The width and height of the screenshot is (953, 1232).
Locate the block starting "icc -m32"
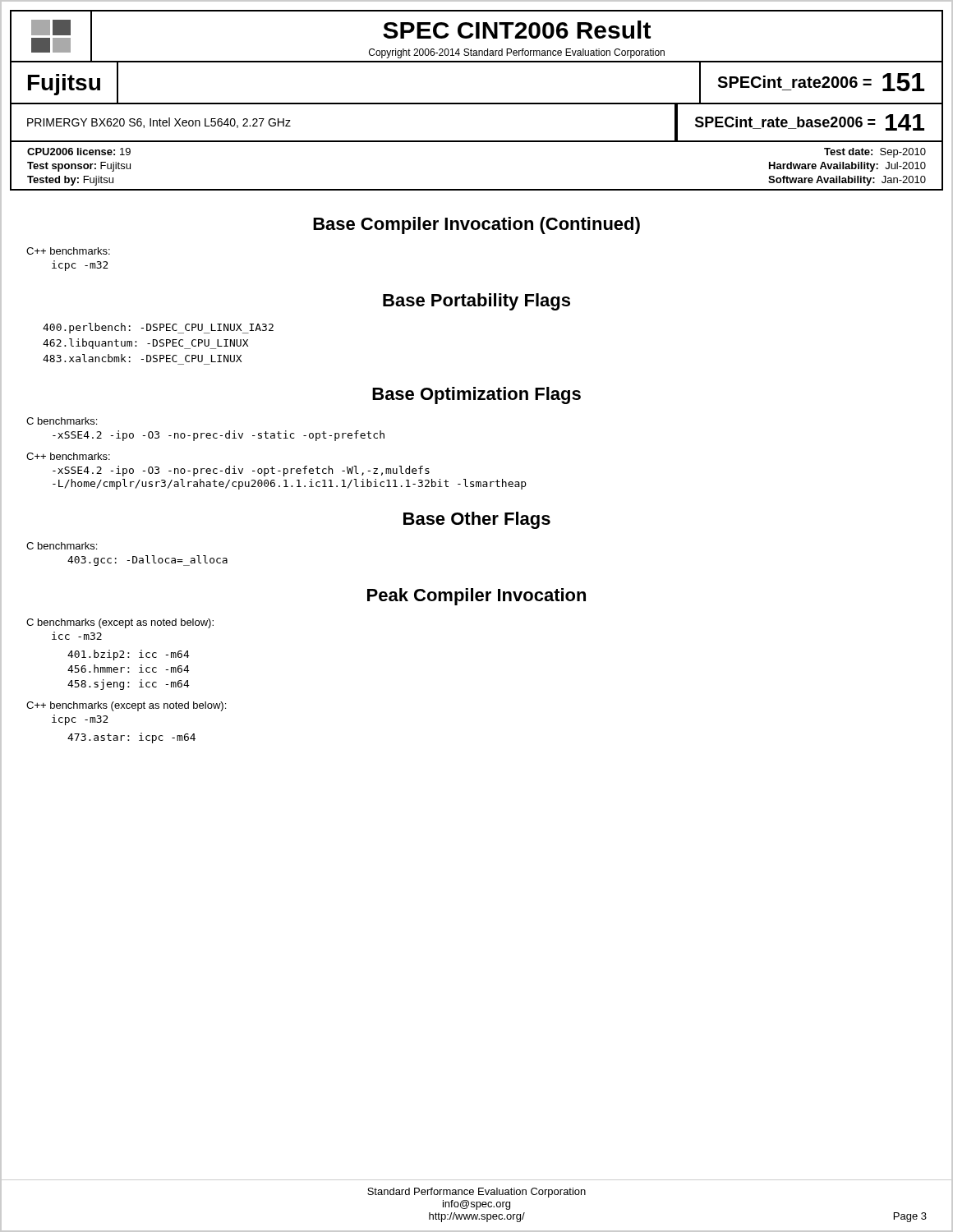coord(77,636)
